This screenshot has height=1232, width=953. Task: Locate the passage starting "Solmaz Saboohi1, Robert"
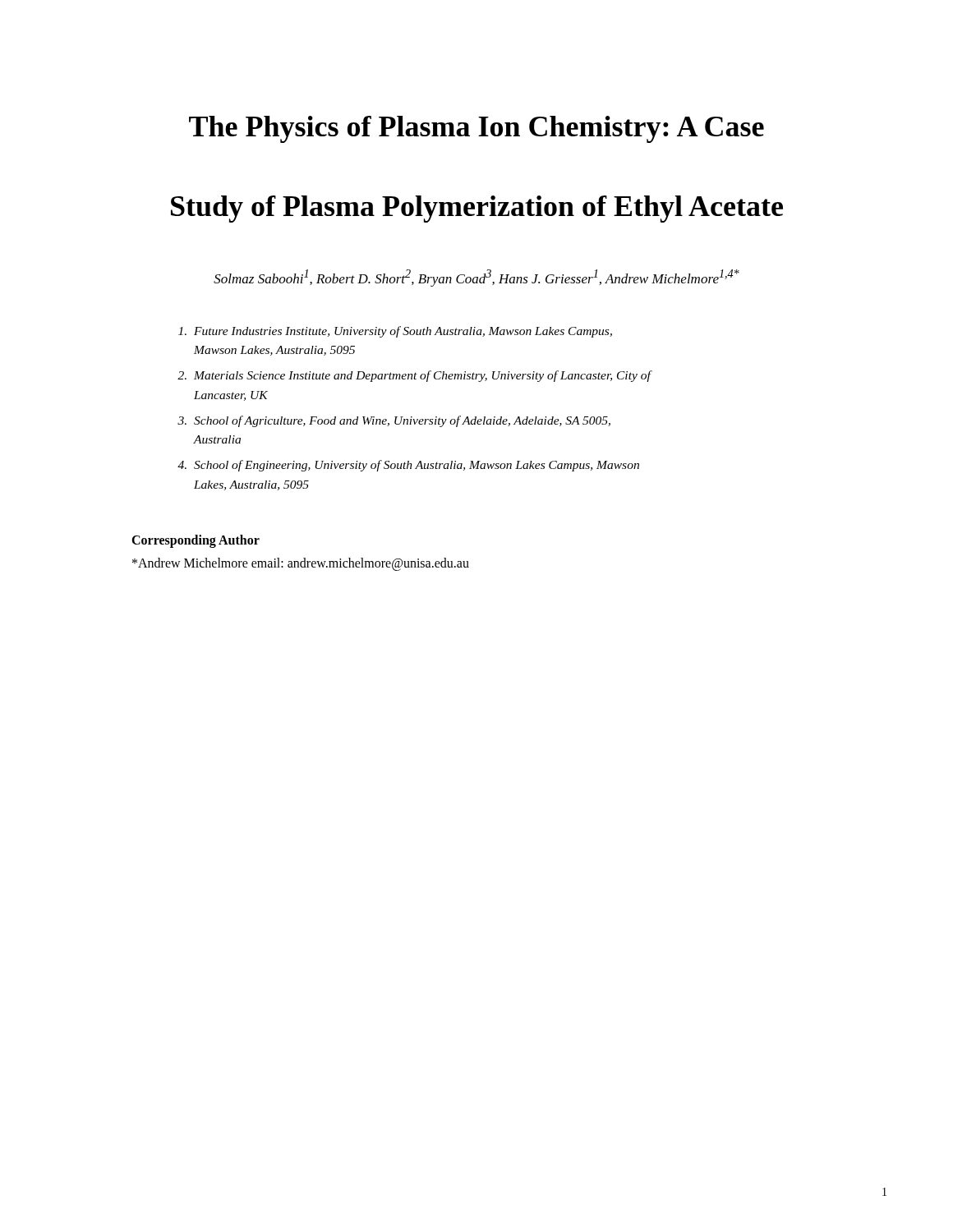point(476,277)
